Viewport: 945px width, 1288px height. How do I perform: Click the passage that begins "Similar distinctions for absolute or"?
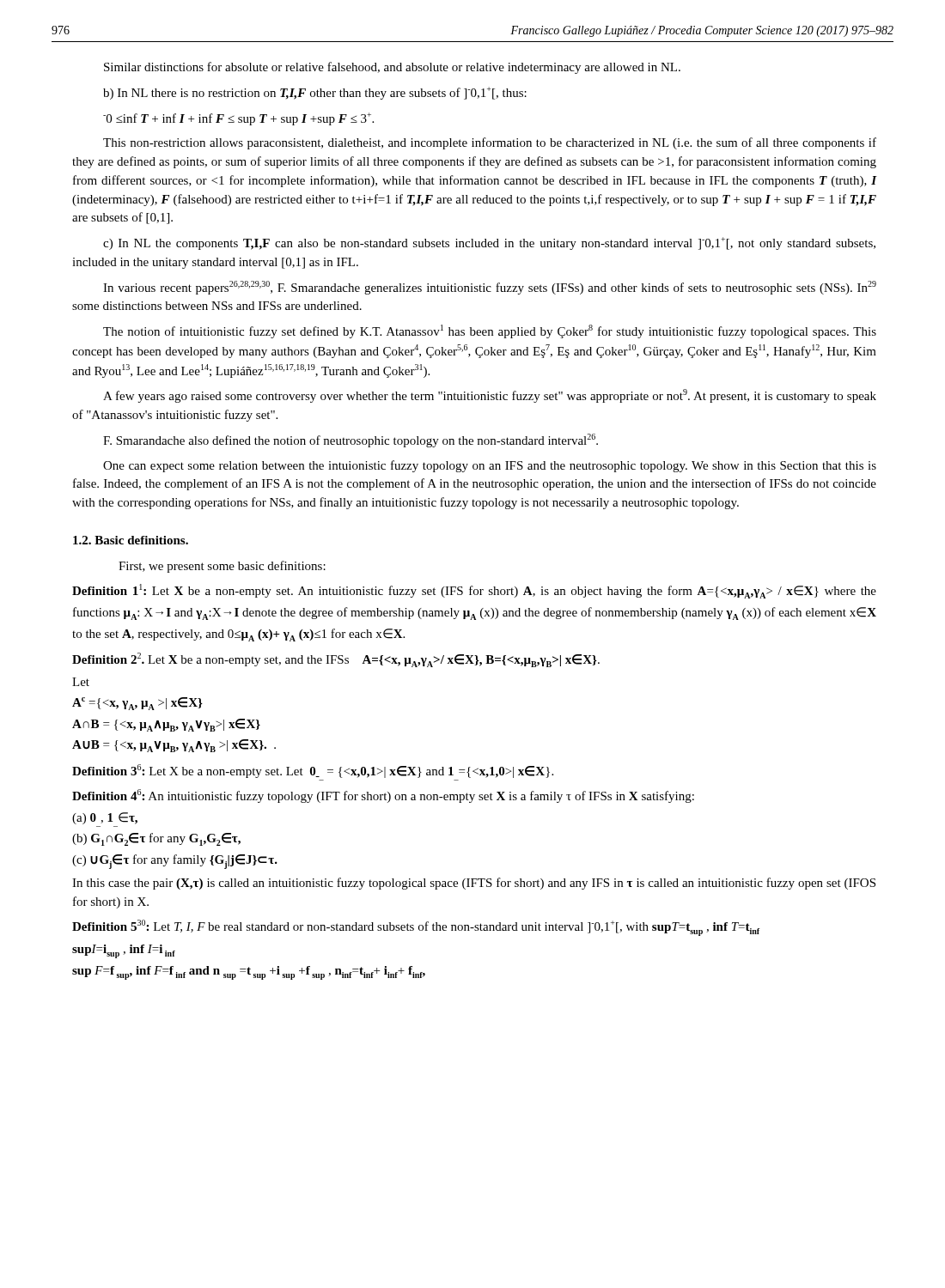tap(474, 68)
